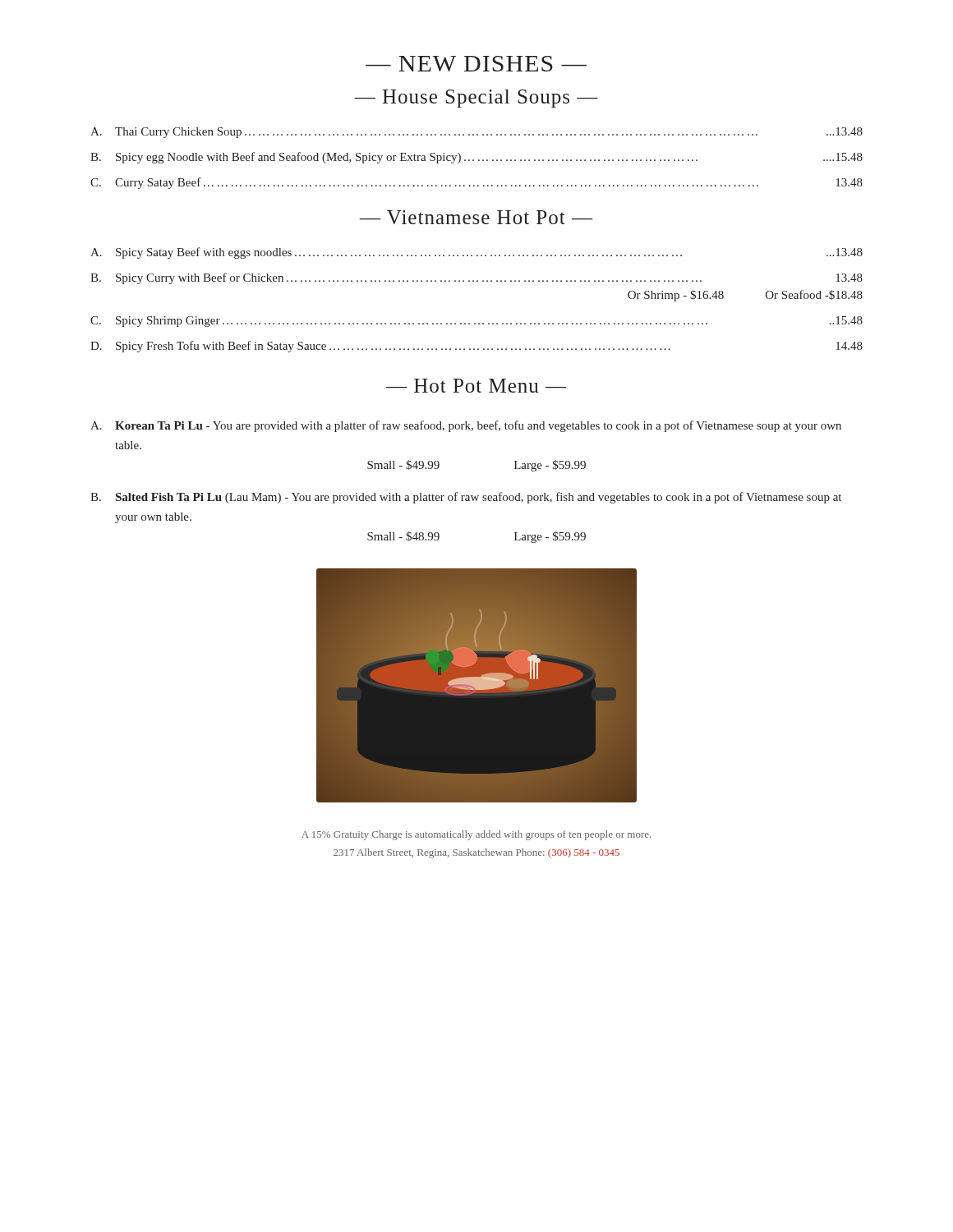The image size is (953, 1232).
Task: Locate the list item containing "A. Spicy Satay Beef"
Action: point(476,253)
